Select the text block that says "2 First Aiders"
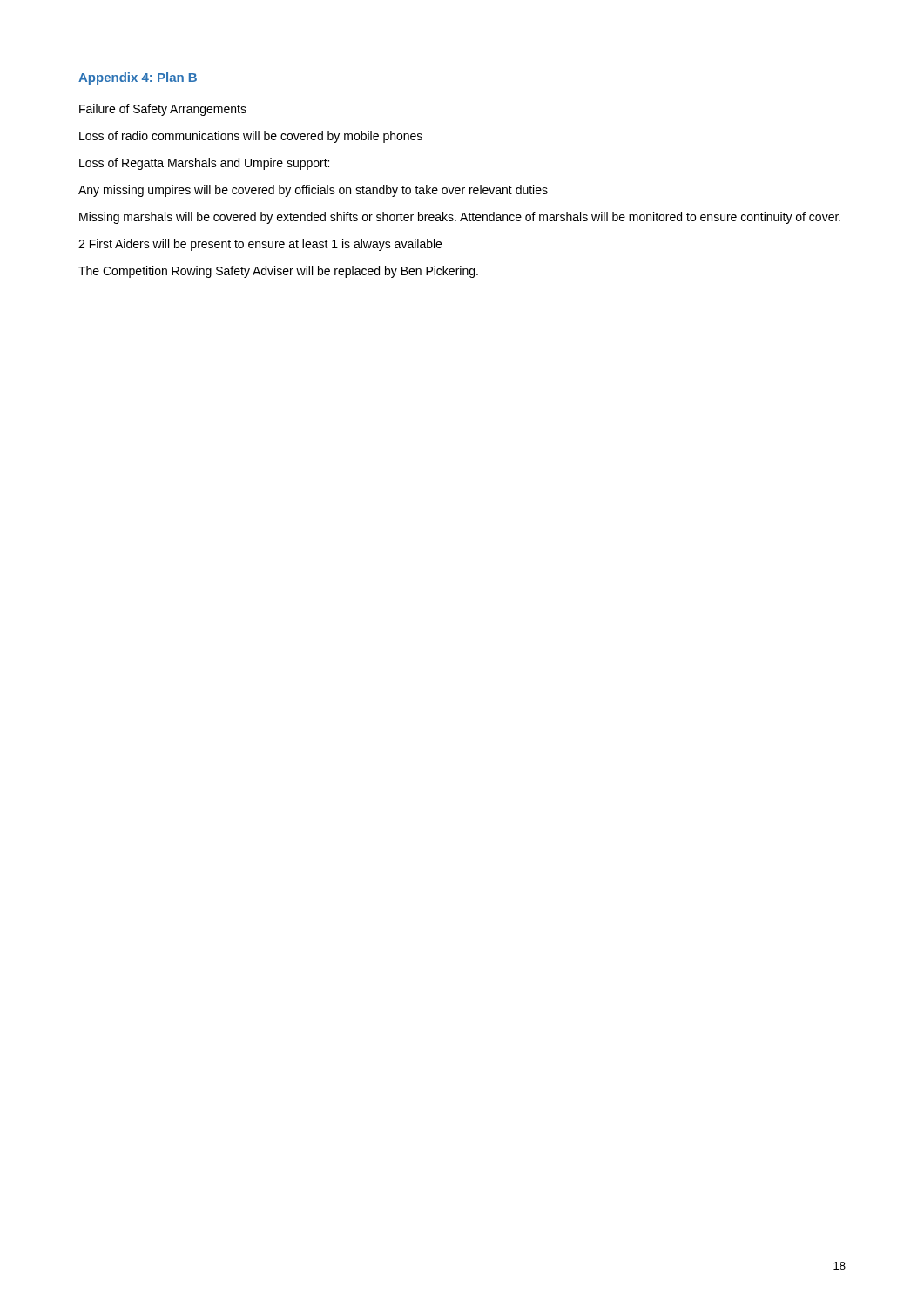Viewport: 924px width, 1307px height. coord(260,244)
